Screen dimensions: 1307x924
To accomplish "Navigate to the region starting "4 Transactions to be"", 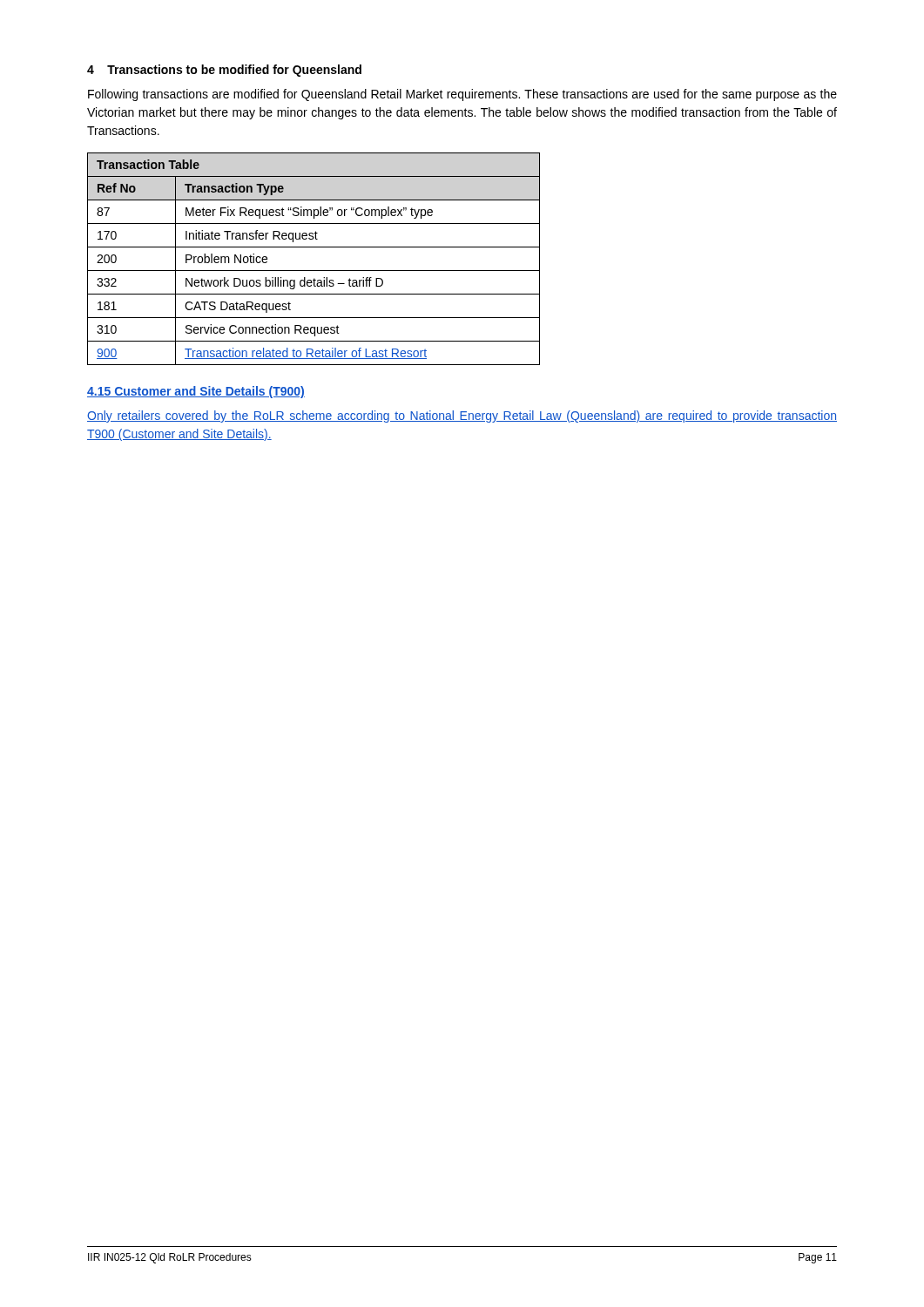I will 225,70.
